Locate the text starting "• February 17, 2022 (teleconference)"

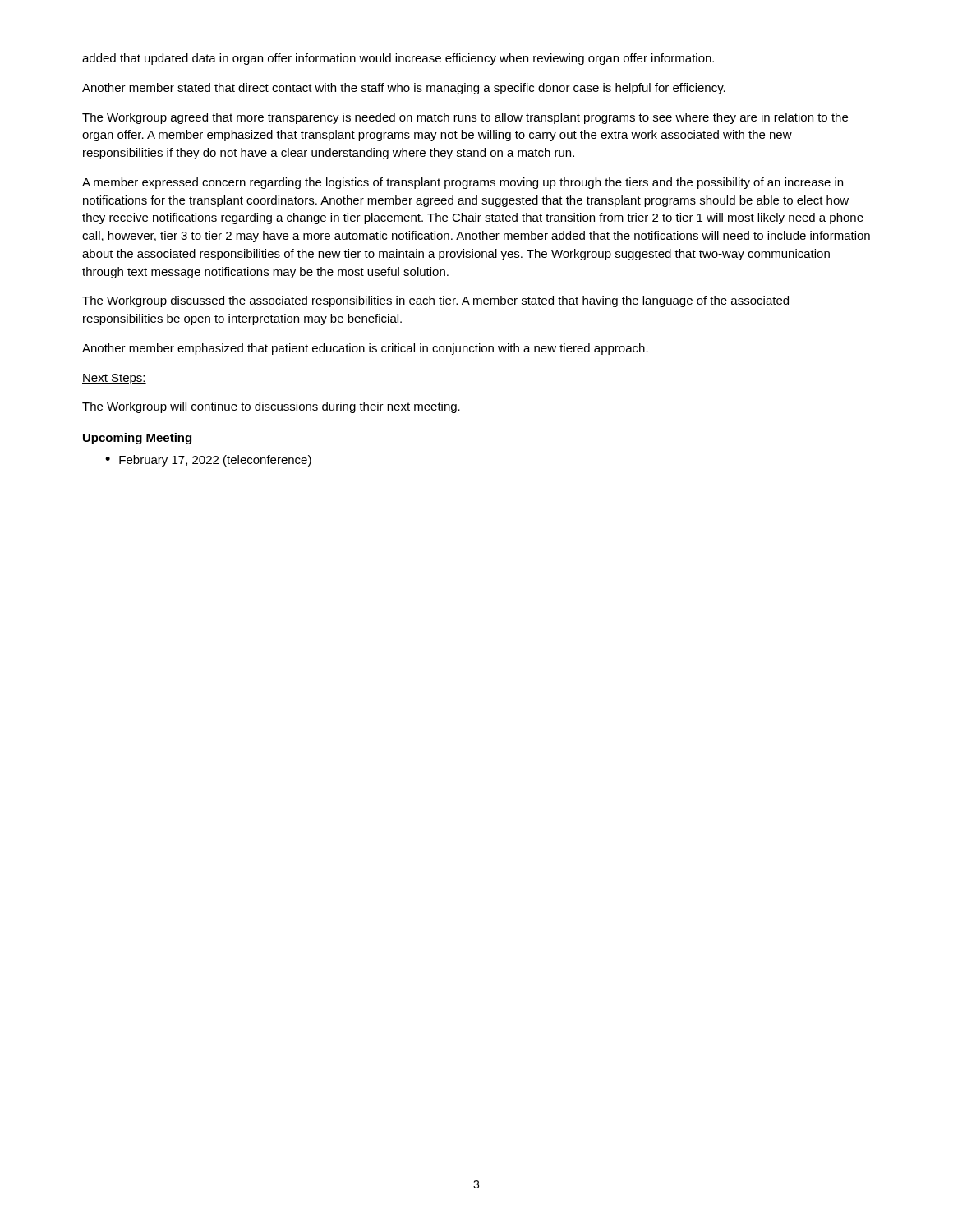pos(208,460)
